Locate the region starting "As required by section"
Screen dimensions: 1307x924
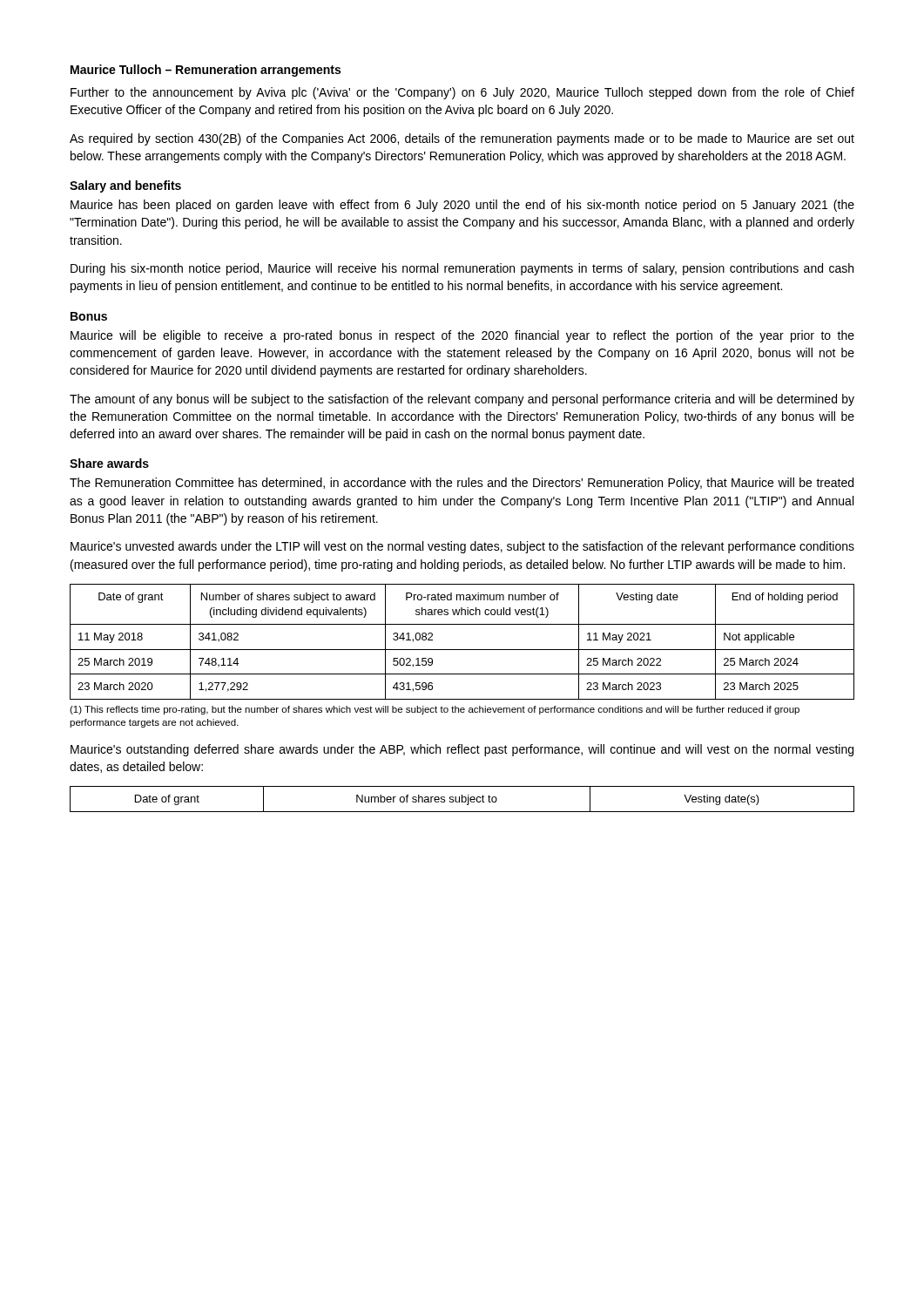pos(462,147)
